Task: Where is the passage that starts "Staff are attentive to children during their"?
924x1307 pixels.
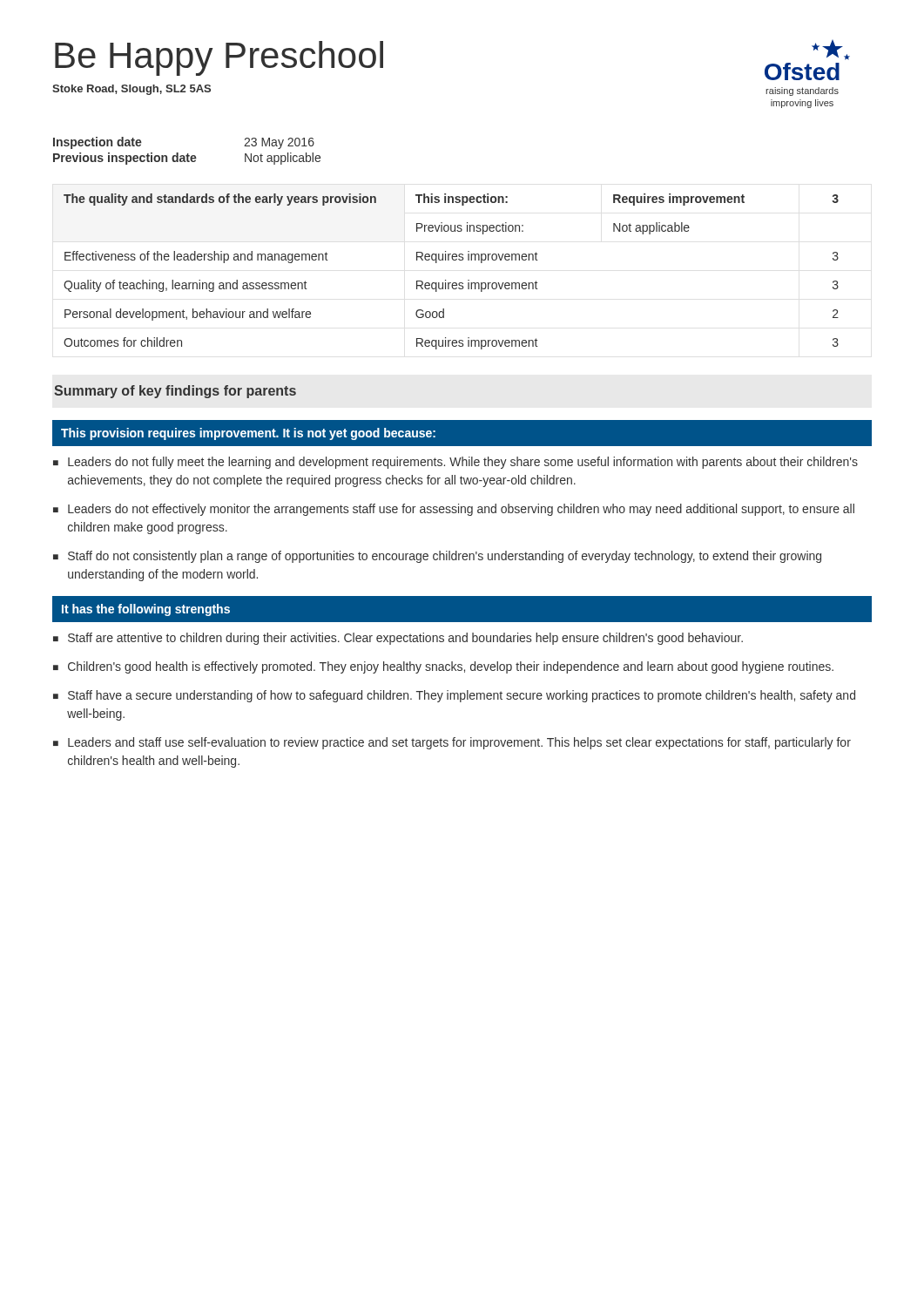Action: [x=405, y=638]
